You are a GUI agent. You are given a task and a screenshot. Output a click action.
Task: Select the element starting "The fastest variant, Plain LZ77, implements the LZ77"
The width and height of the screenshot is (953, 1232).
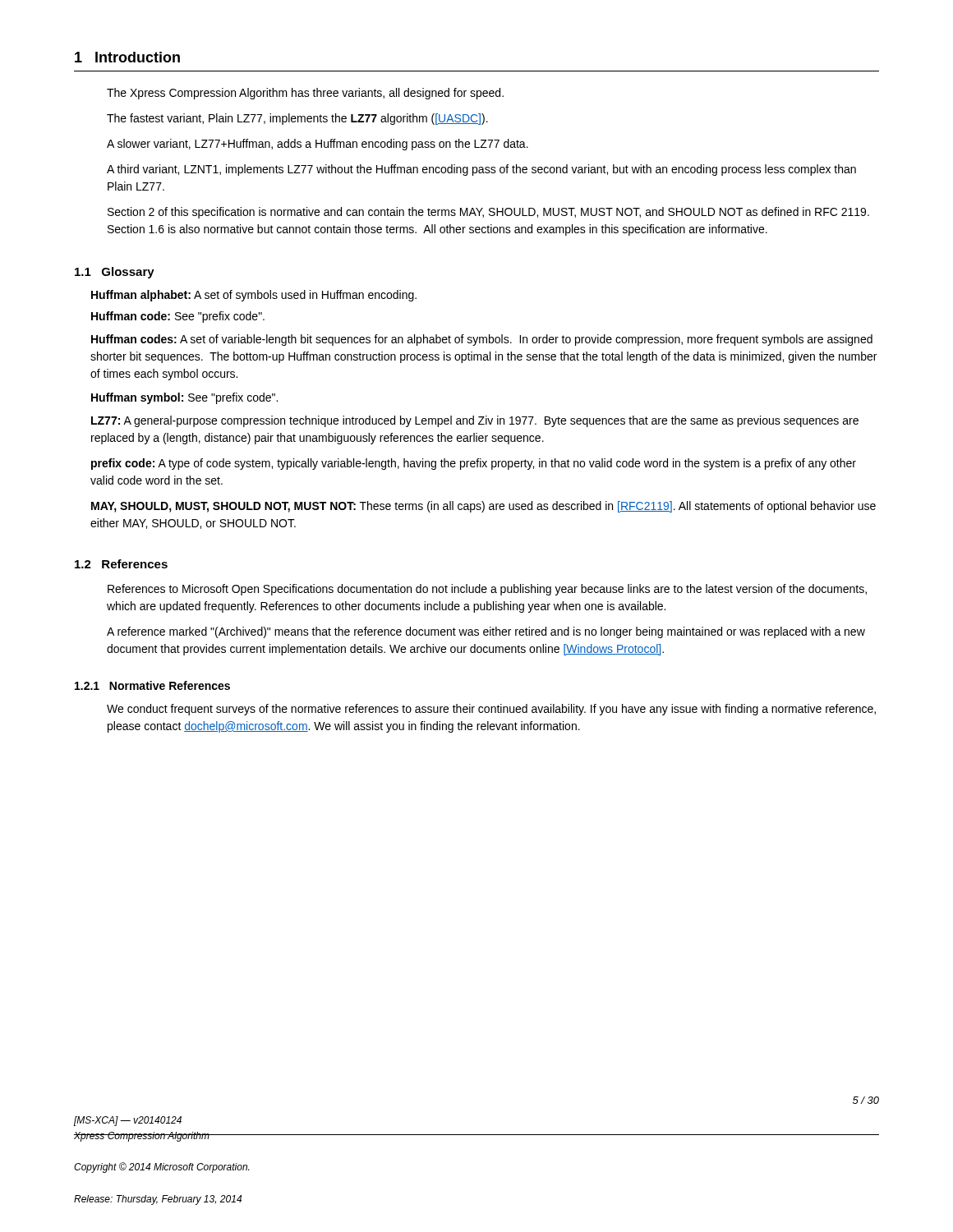click(x=493, y=119)
